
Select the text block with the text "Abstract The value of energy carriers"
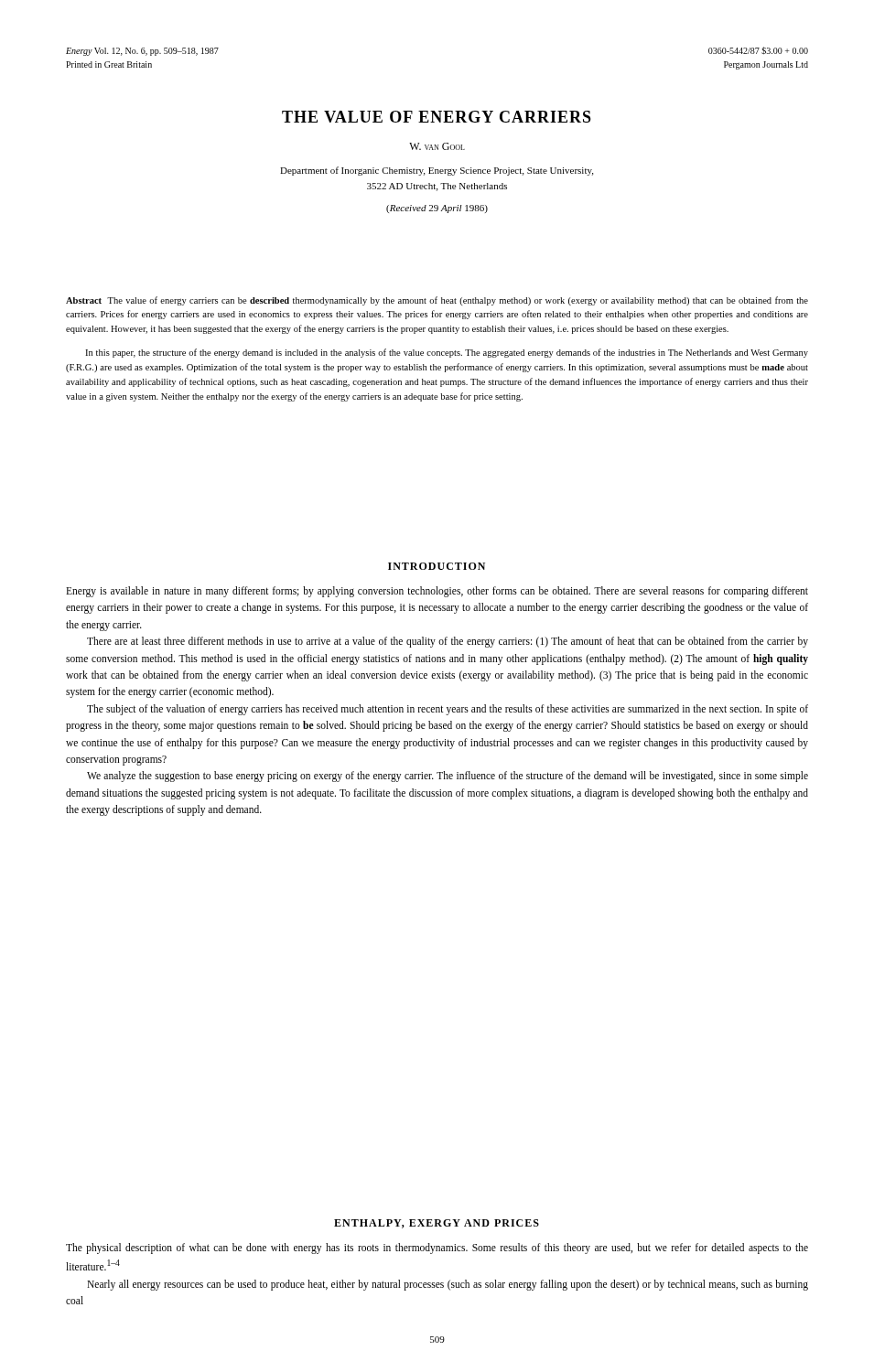tap(437, 348)
